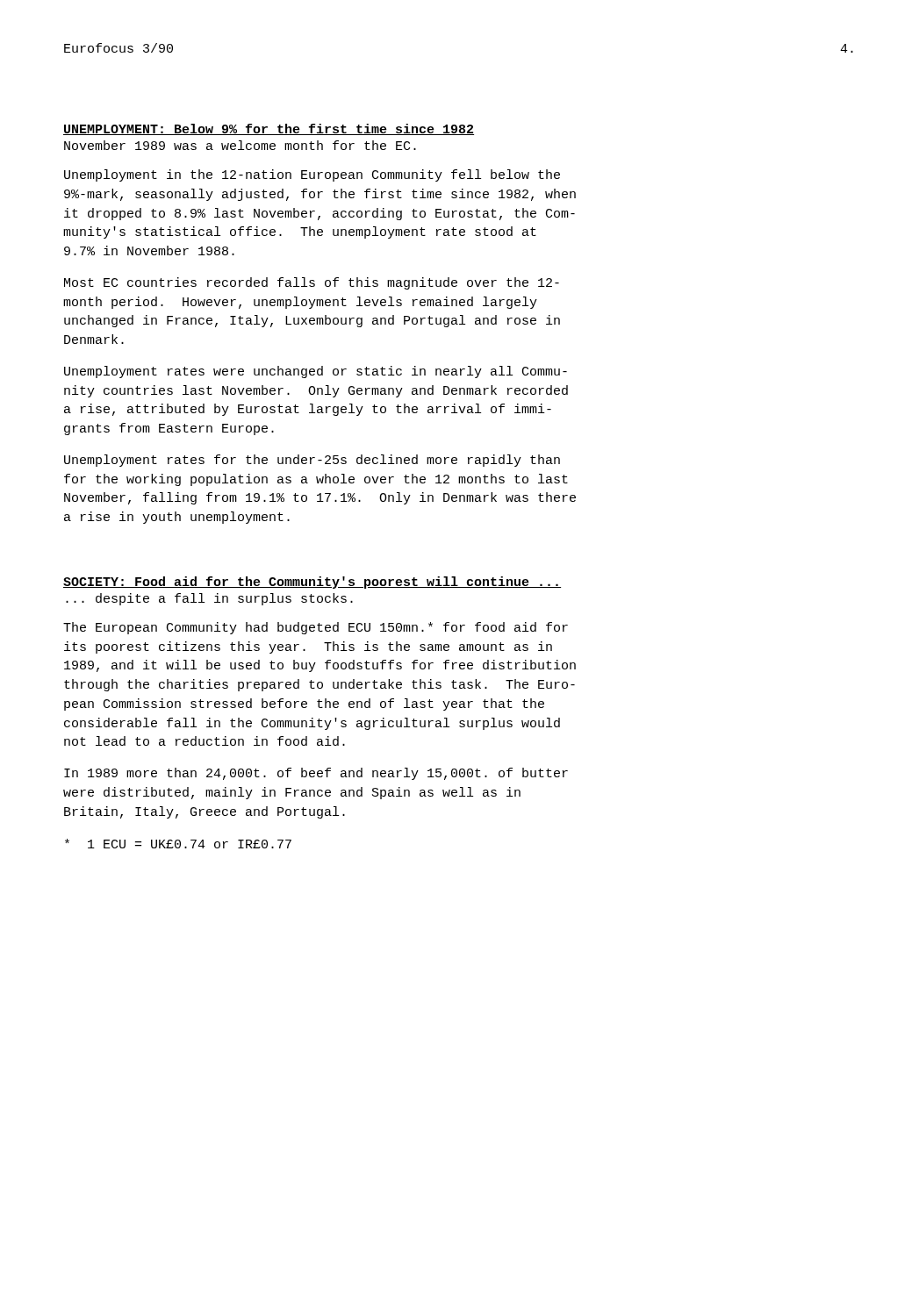This screenshot has width=919, height=1316.
Task: Select the section header that says "UNEMPLOYMENT: Below 9% for the first time"
Action: (460, 139)
